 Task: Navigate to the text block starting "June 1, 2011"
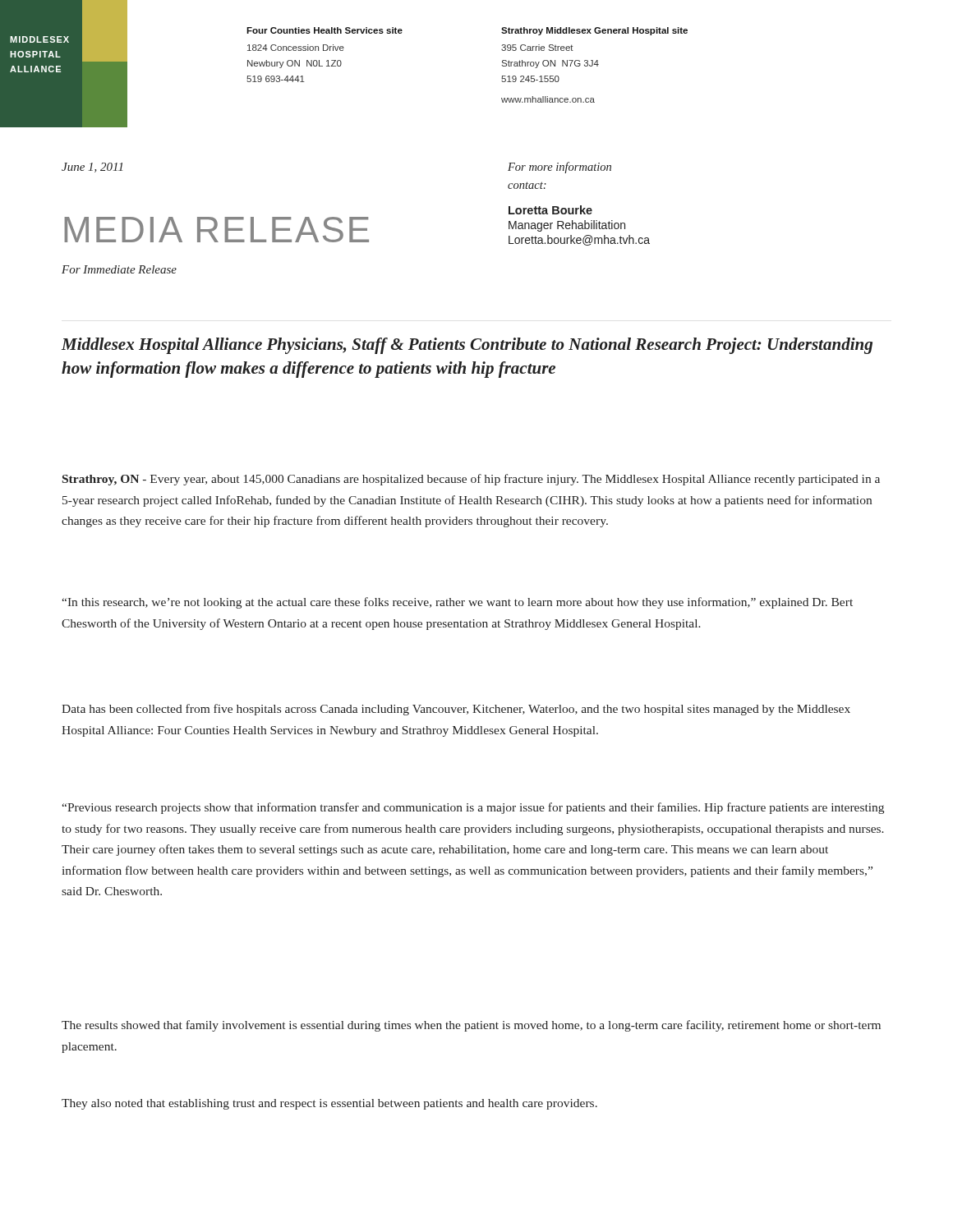point(93,167)
